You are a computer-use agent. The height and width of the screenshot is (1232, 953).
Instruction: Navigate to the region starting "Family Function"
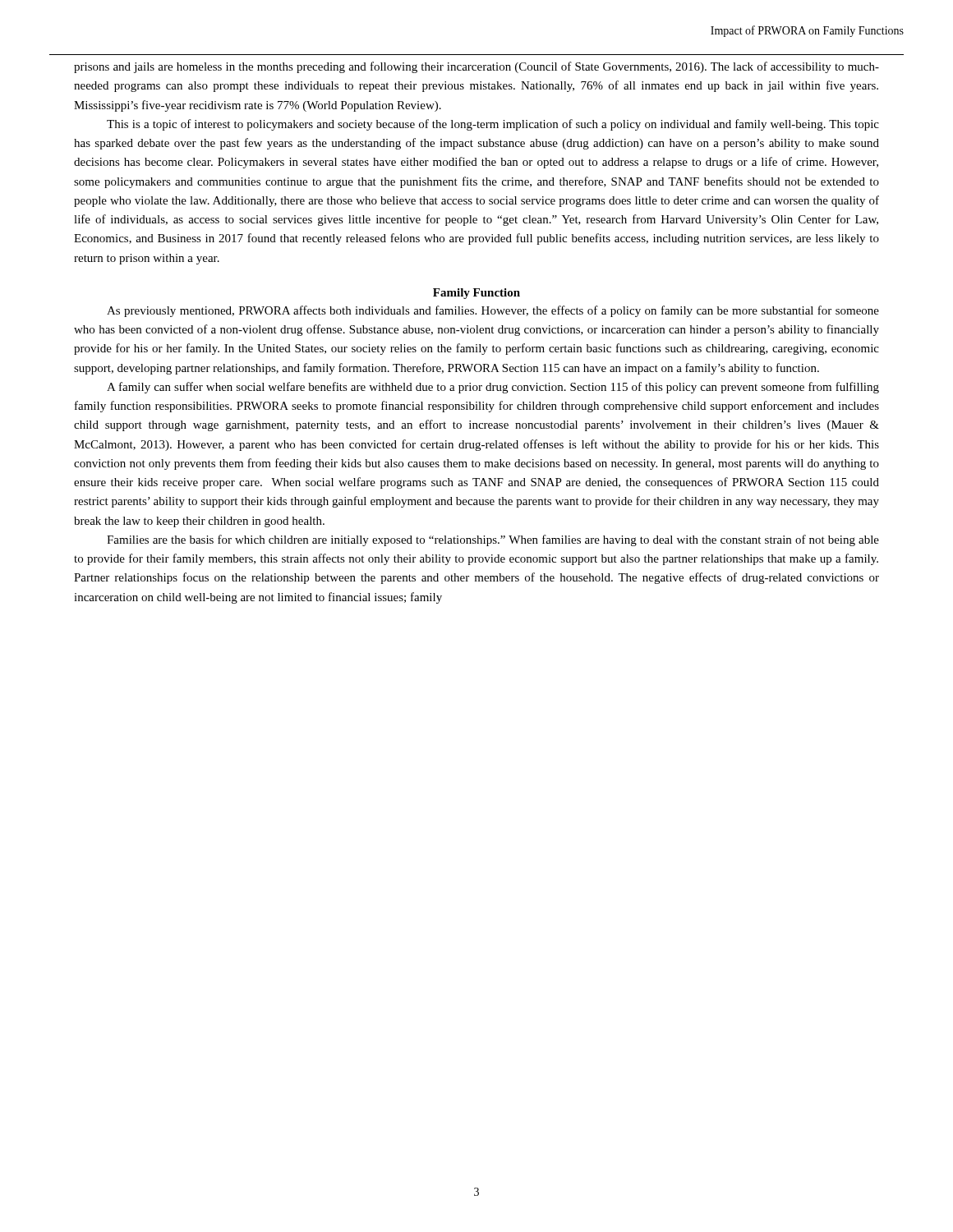tap(476, 292)
